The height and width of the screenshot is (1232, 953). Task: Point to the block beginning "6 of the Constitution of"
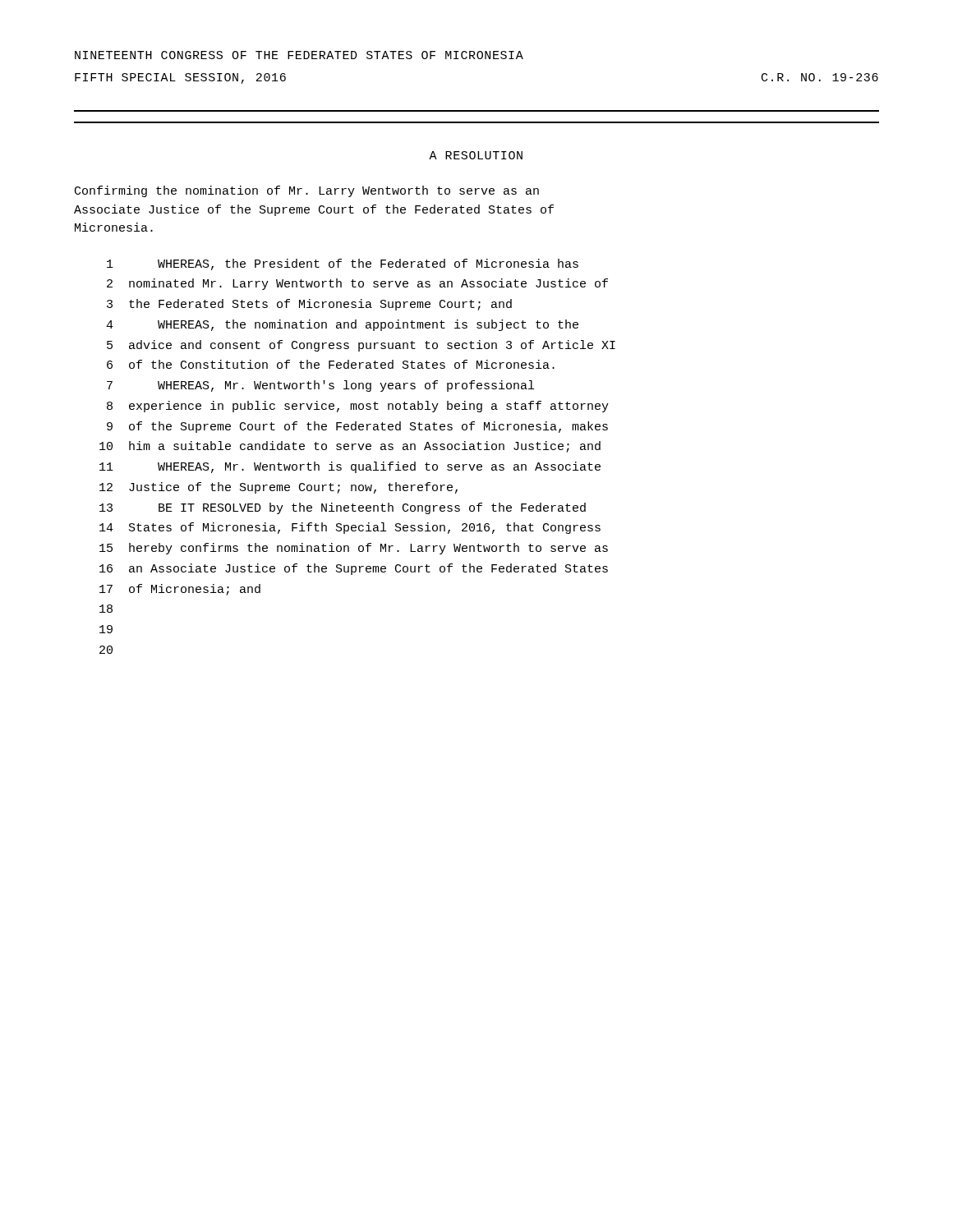tap(476, 367)
